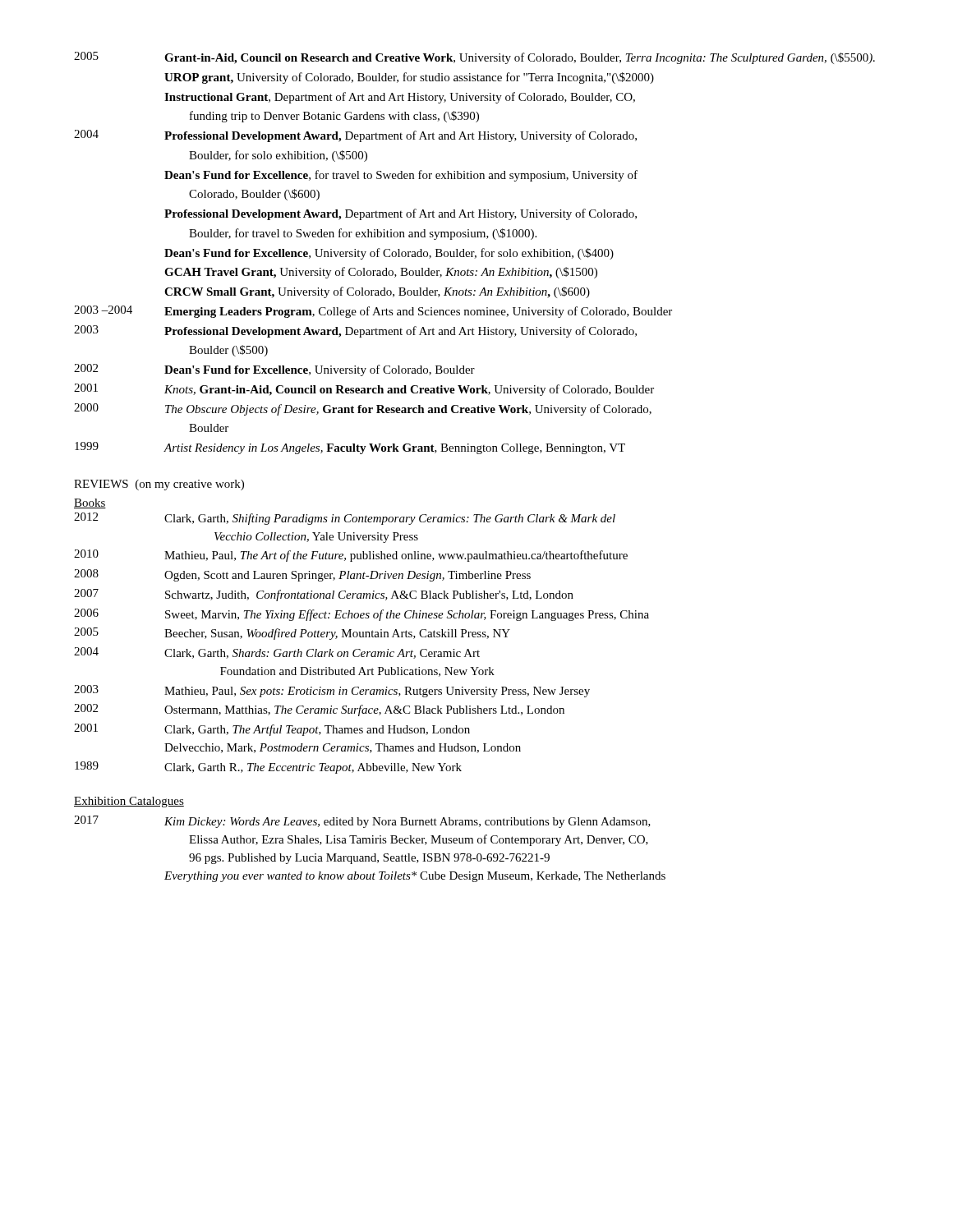Find the region starting "REVIEWS (on my creative work)"
The width and height of the screenshot is (953, 1232).
(x=159, y=484)
